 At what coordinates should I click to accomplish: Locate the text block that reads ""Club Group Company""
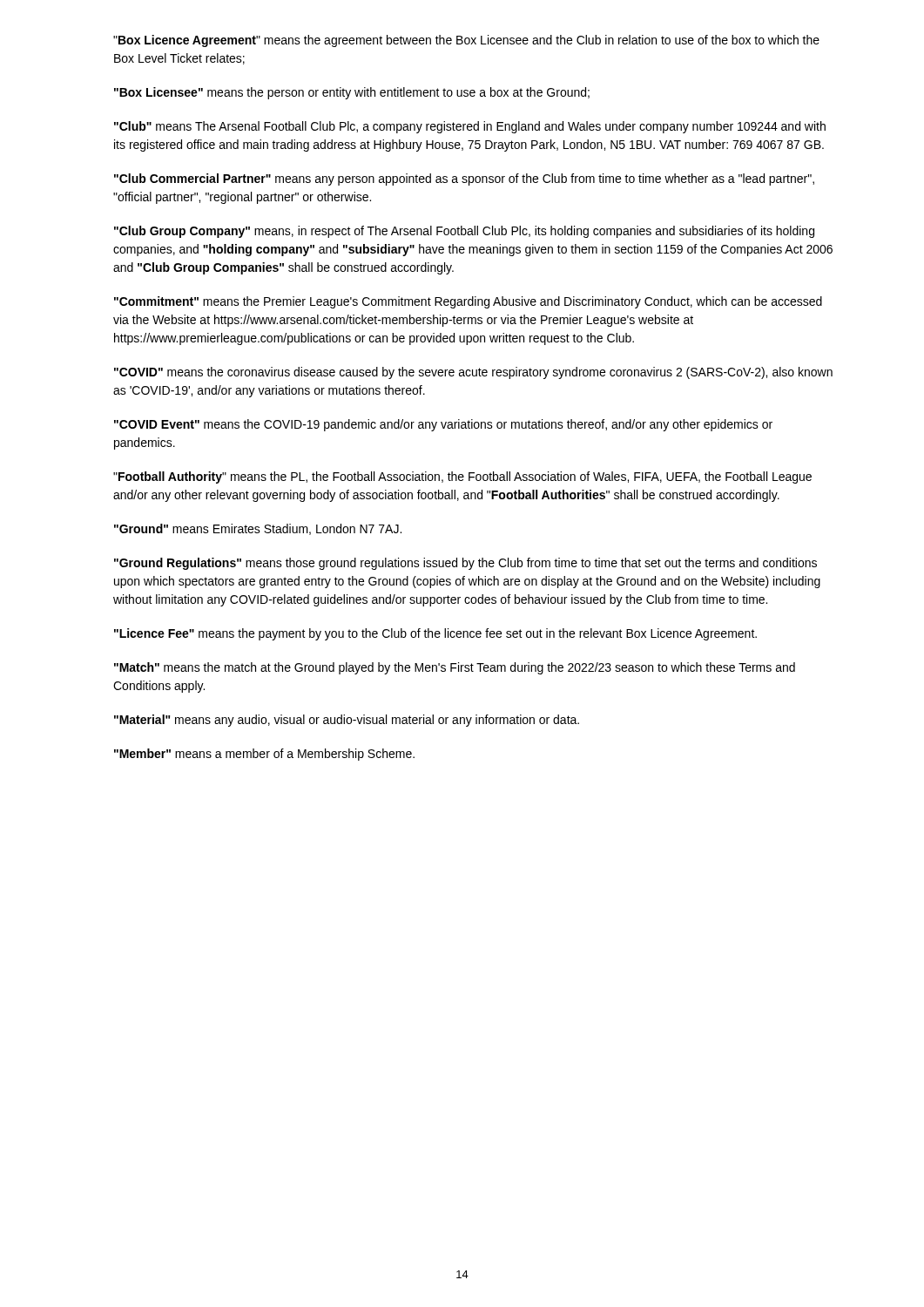[473, 249]
